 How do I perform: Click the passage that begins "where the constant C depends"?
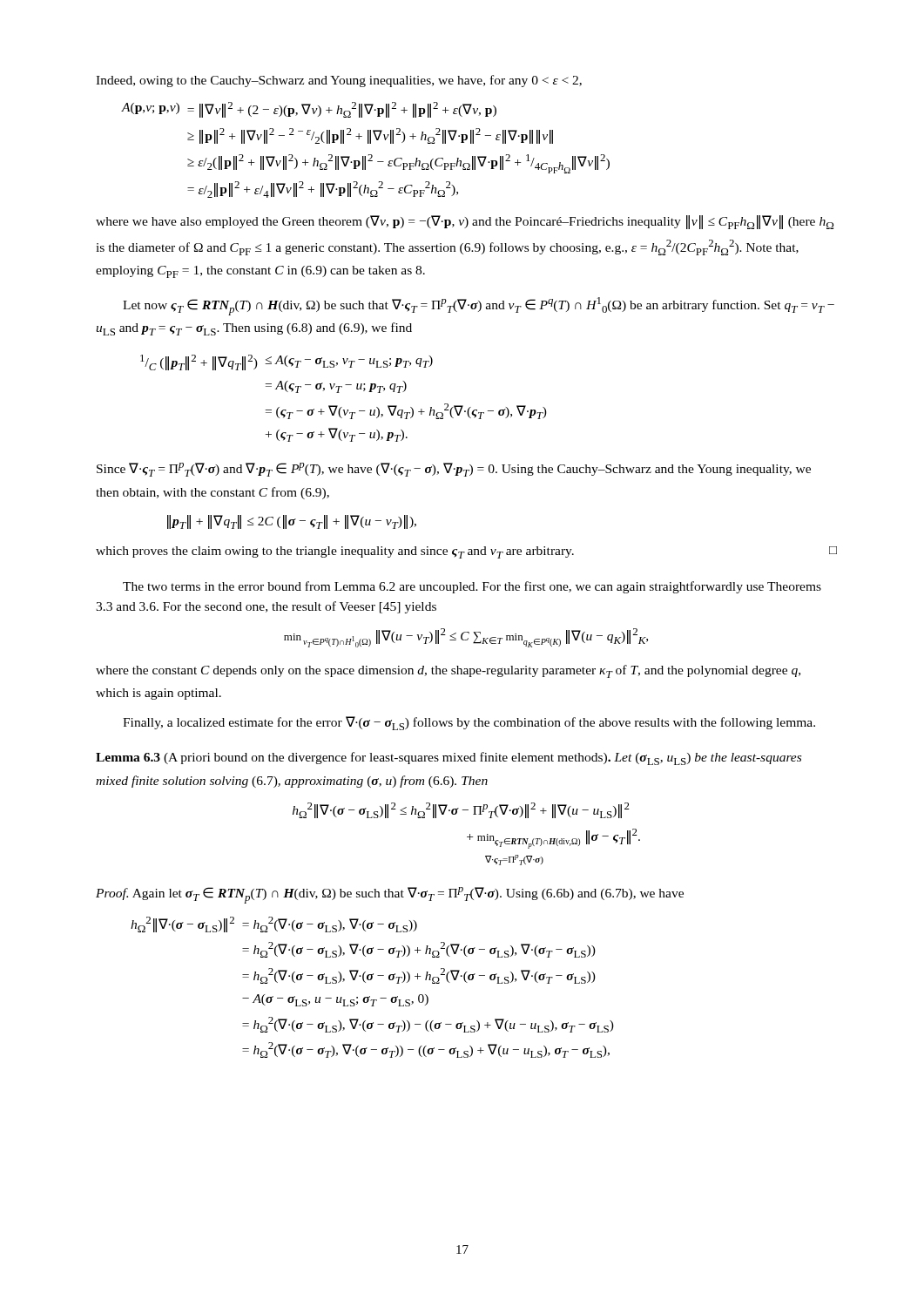449,681
